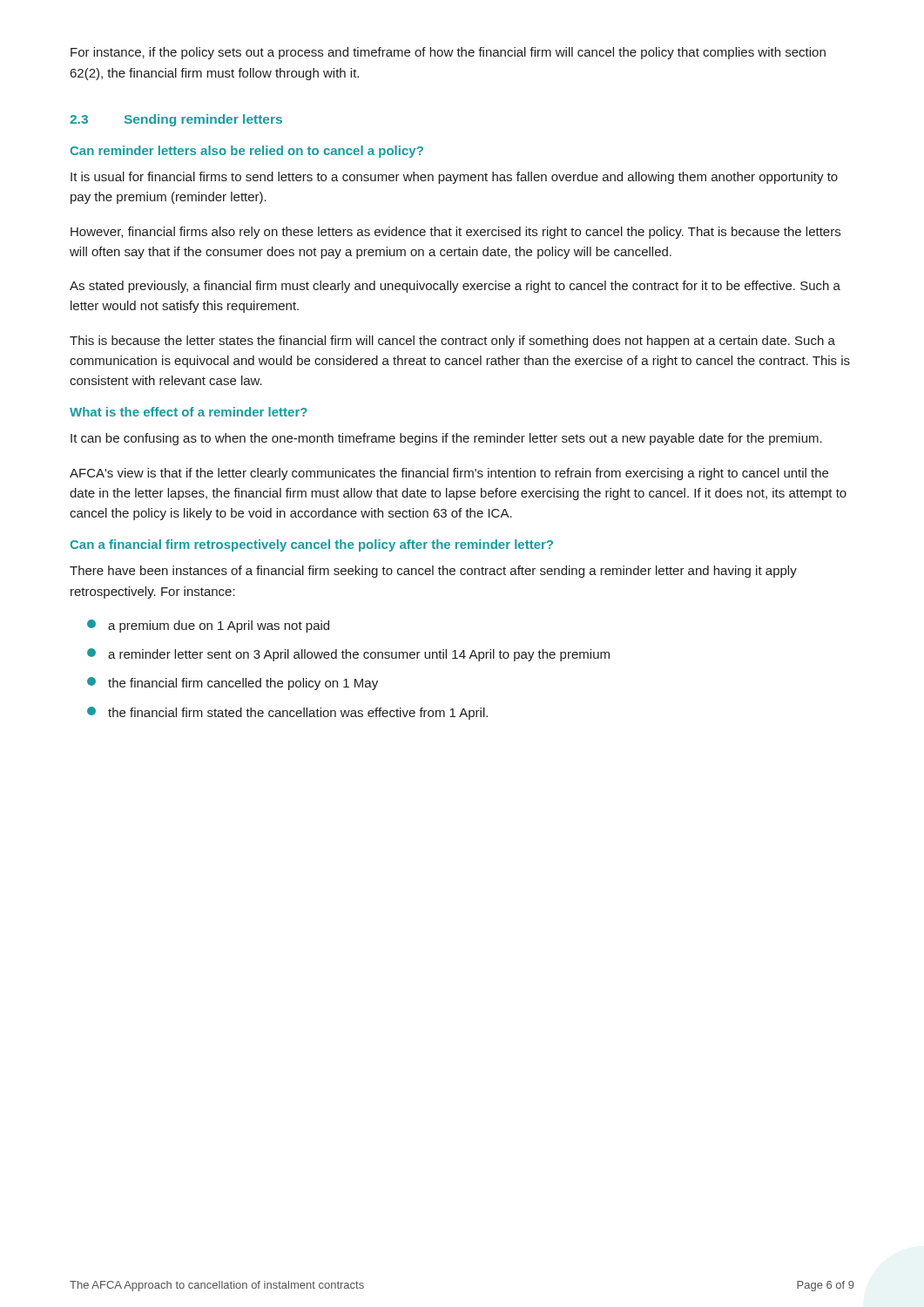Navigate to the passage starting "a premium due on 1 April was not"
This screenshot has width=924, height=1307.
click(x=209, y=625)
